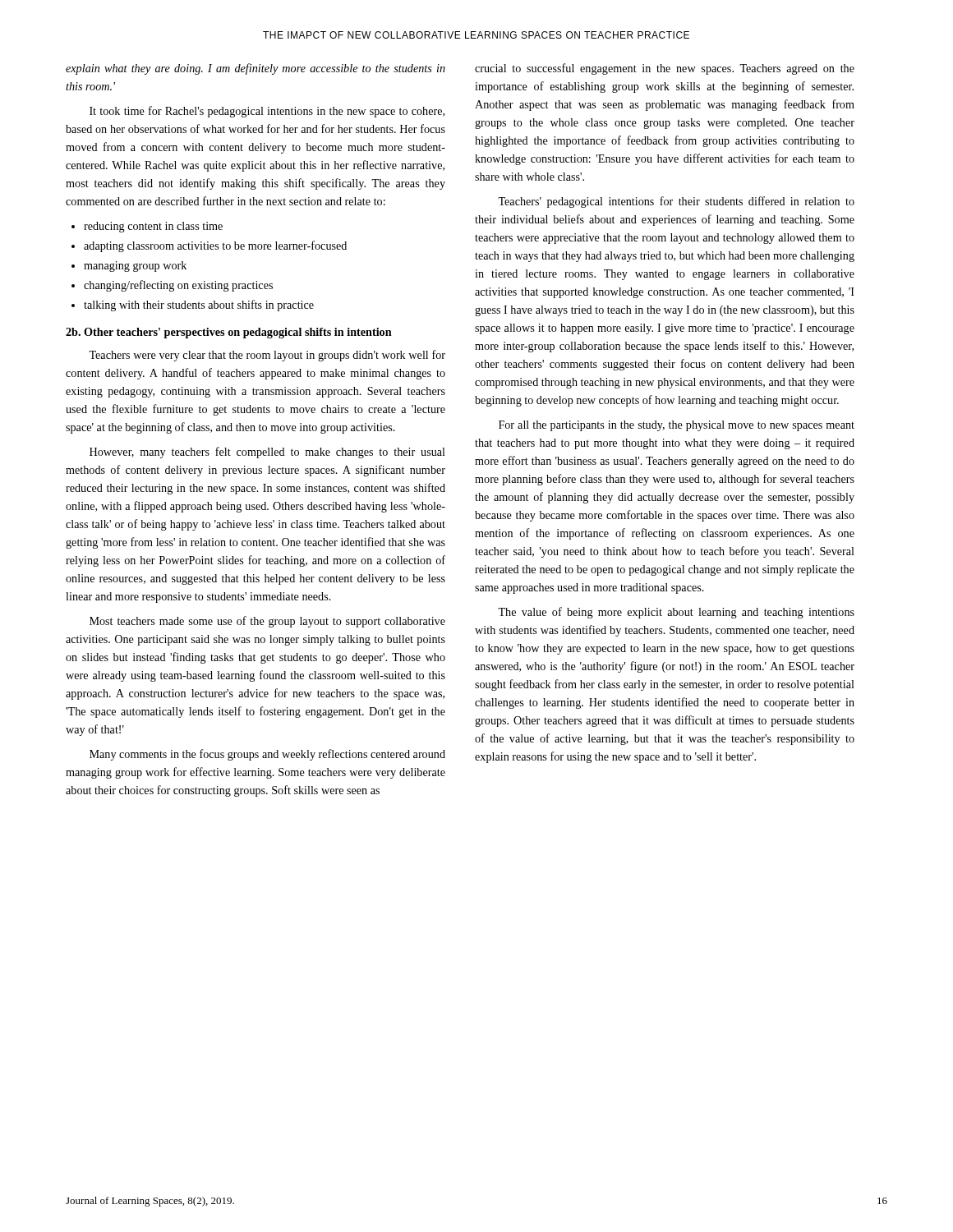Find the passage starting "crucial to successful engagement in the new"
The image size is (953, 1232).
click(x=665, y=122)
